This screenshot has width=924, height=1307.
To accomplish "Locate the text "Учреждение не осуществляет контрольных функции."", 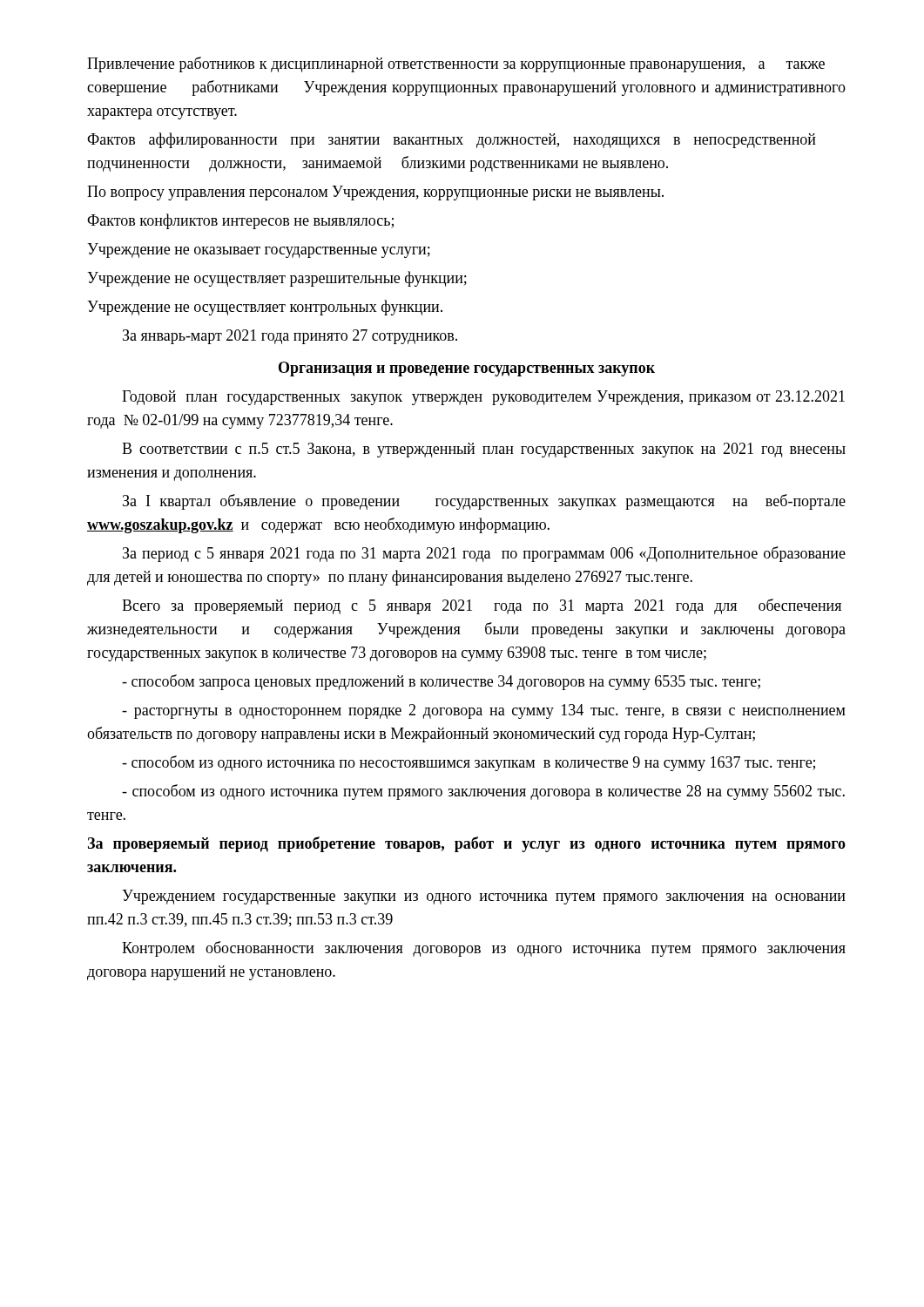I will pyautogui.click(x=265, y=307).
